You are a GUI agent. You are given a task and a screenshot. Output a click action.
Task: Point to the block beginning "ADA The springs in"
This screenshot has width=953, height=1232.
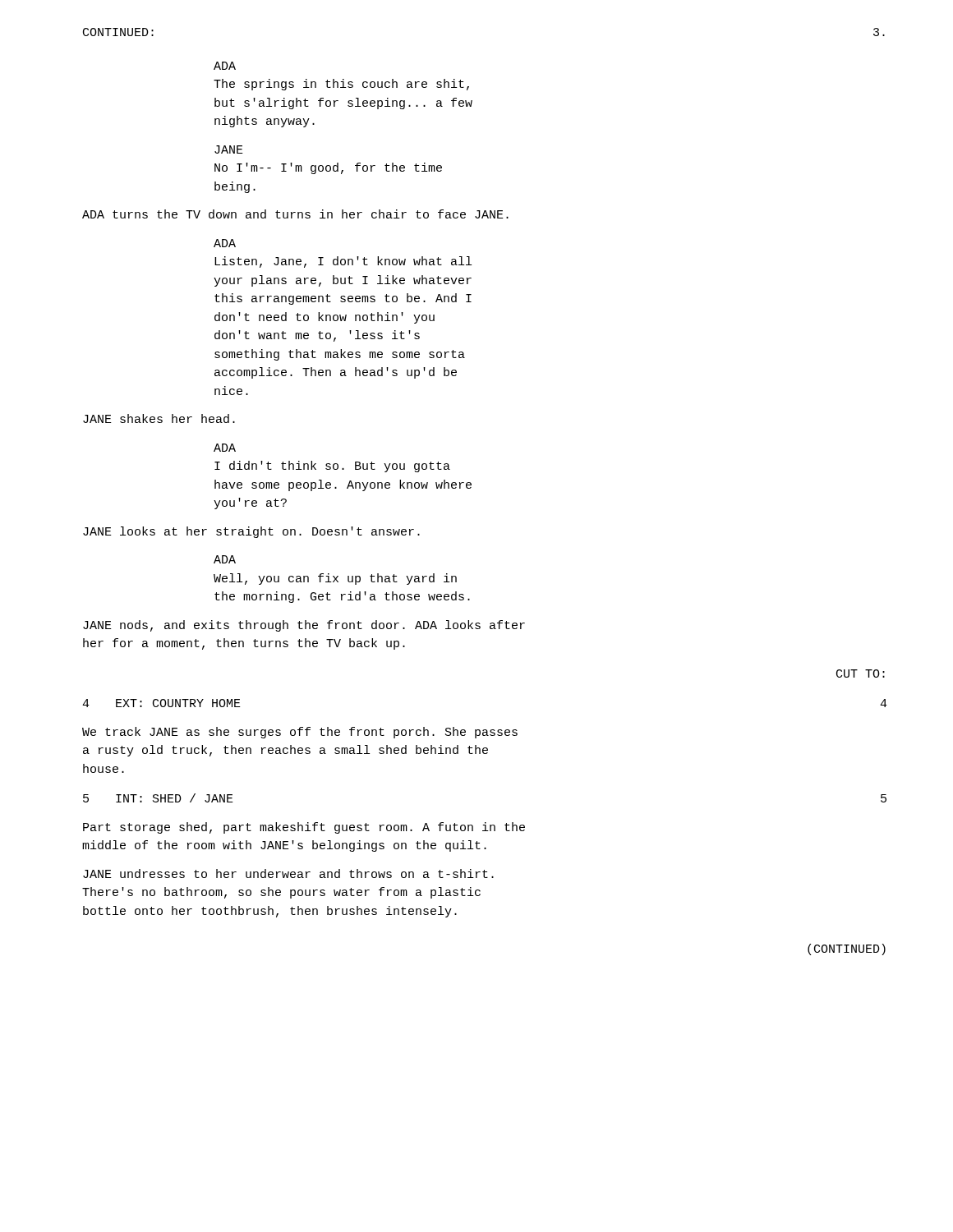pyautogui.click(x=225, y=66)
